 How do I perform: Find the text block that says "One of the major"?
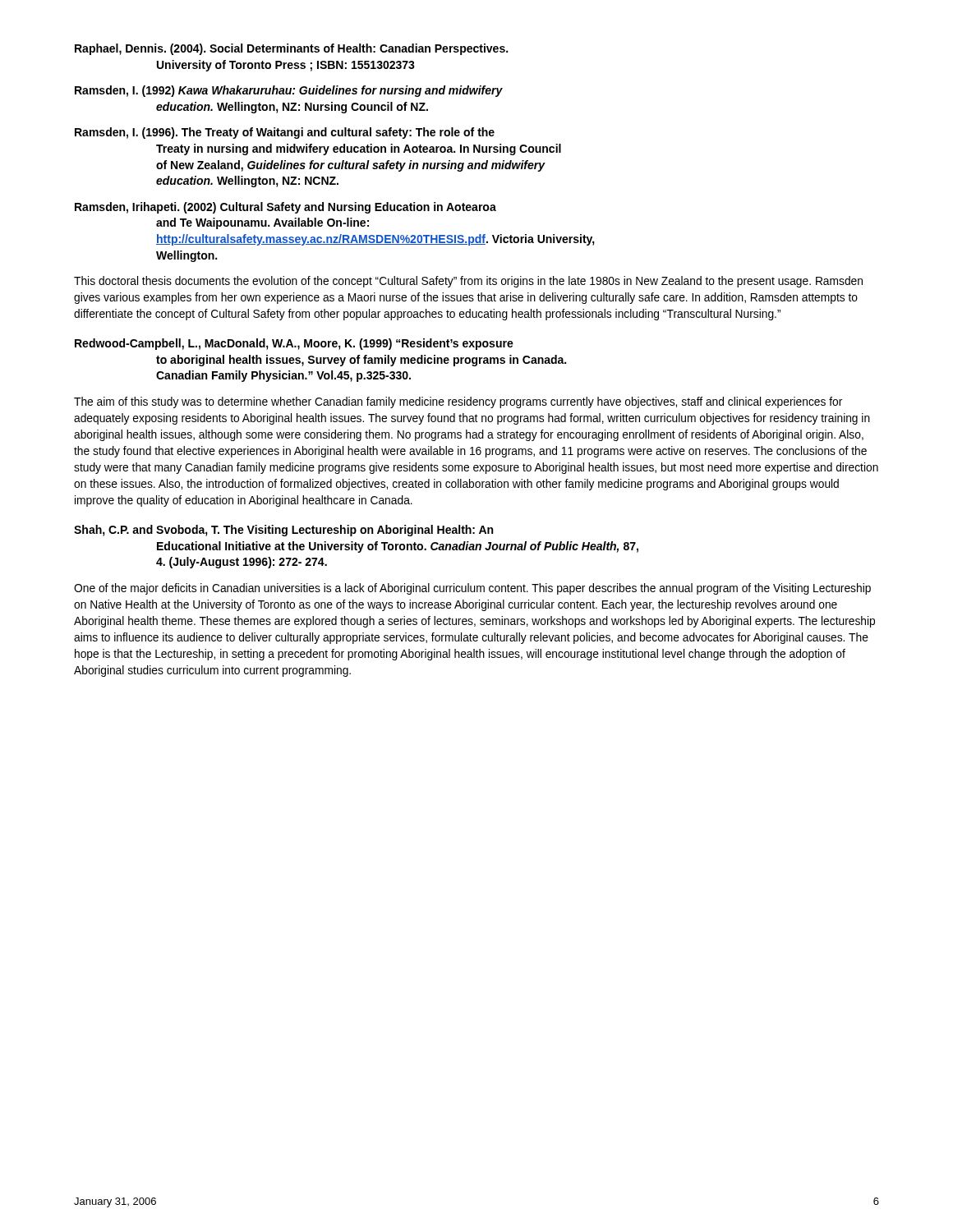click(x=475, y=629)
